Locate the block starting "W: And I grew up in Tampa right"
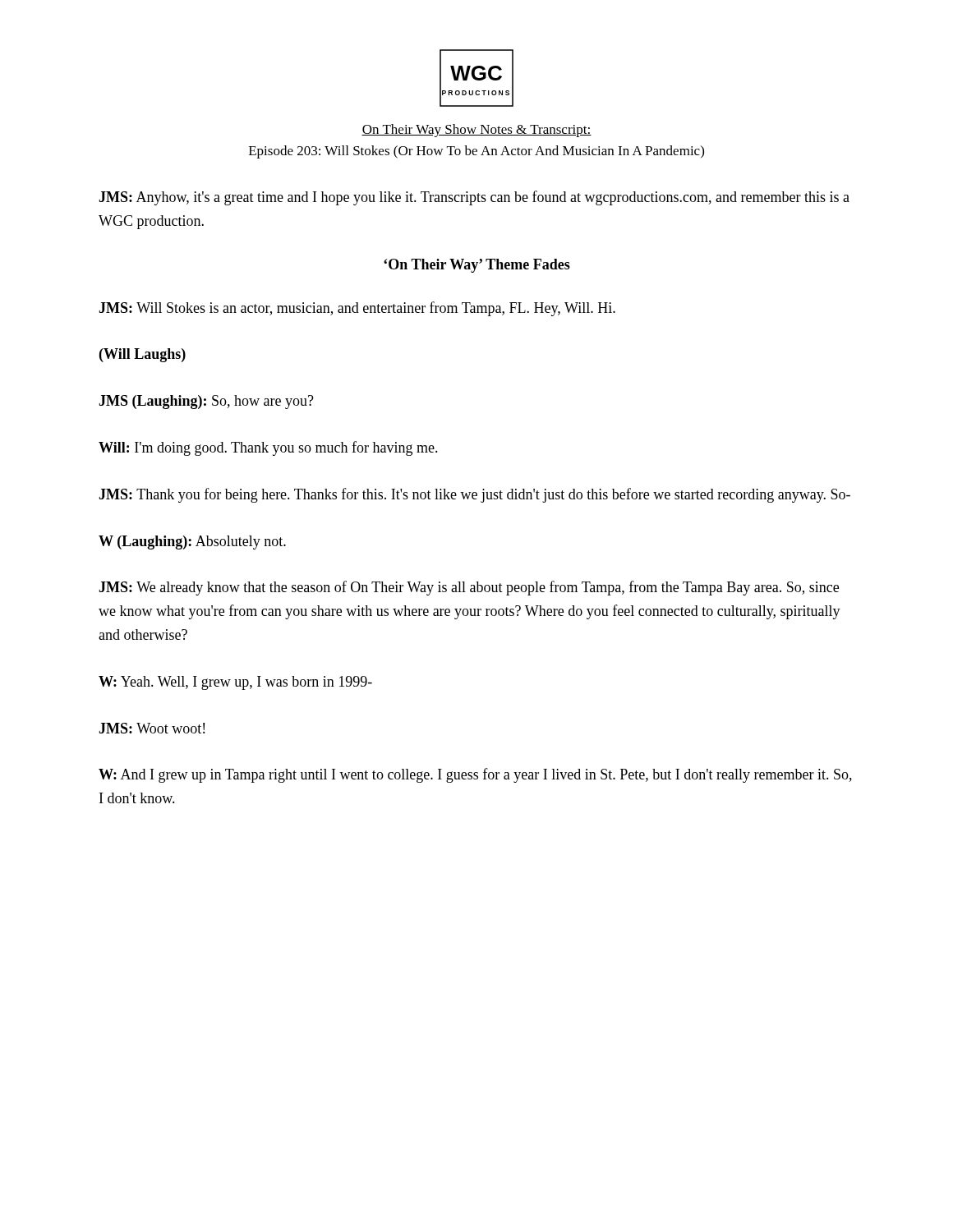 [x=475, y=787]
